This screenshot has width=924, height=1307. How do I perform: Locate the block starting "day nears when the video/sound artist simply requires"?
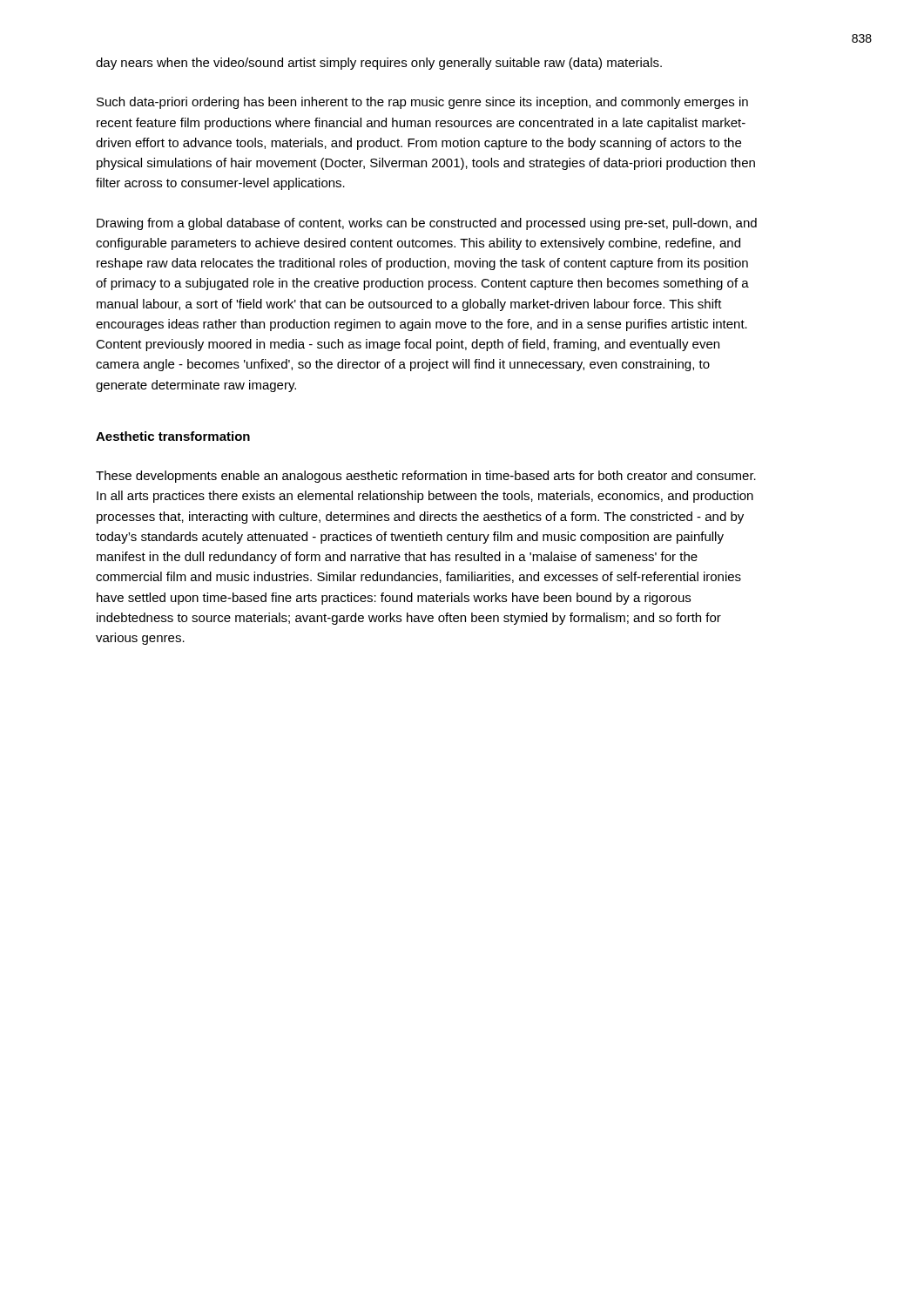[x=379, y=62]
